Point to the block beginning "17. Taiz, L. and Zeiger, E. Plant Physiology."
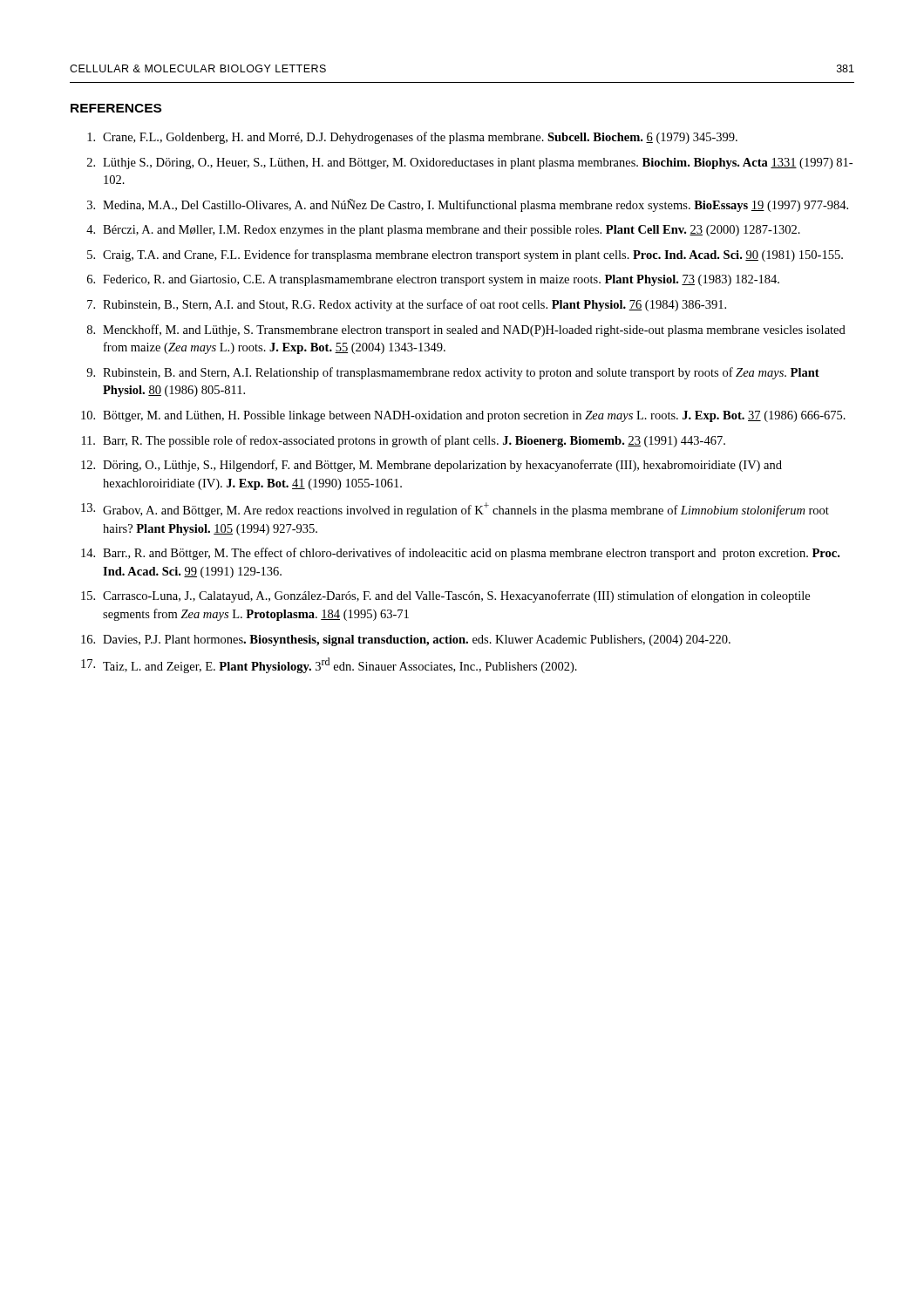Image resolution: width=924 pixels, height=1308 pixels. [462, 665]
